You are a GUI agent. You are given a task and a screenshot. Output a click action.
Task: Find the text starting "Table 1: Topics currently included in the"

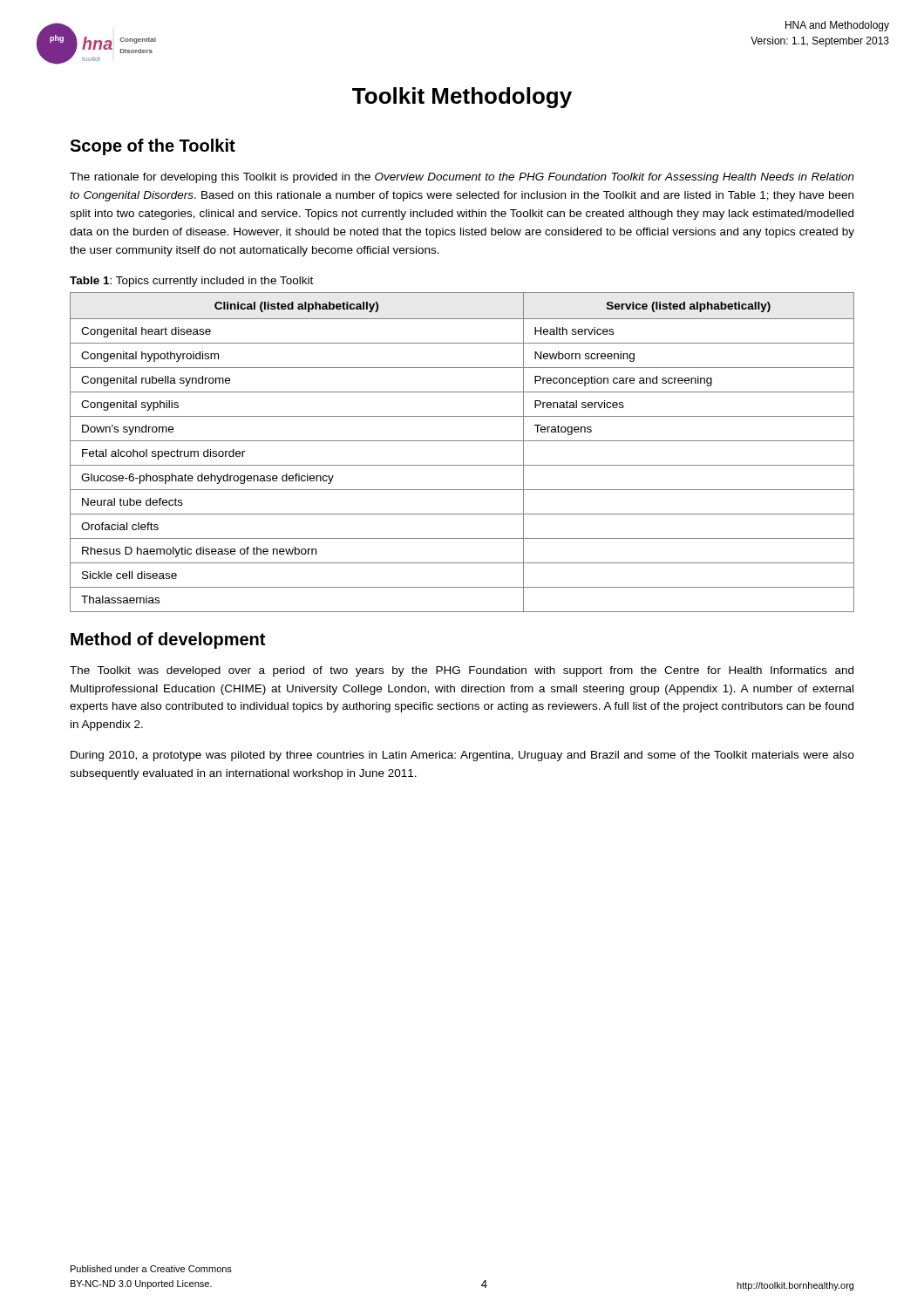[191, 280]
